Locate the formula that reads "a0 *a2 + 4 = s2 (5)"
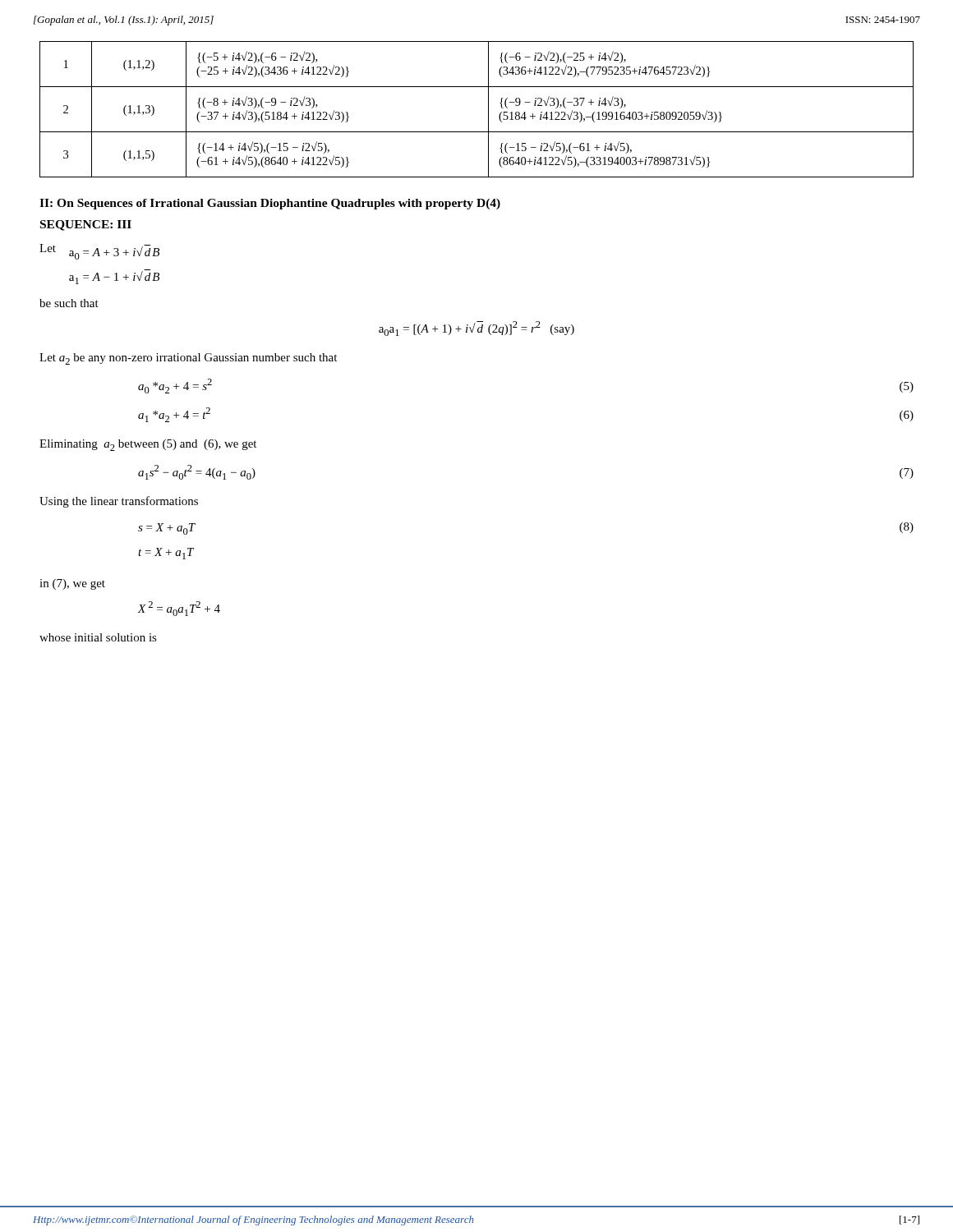Screen dimensions: 1232x953 pyautogui.click(x=167, y=387)
